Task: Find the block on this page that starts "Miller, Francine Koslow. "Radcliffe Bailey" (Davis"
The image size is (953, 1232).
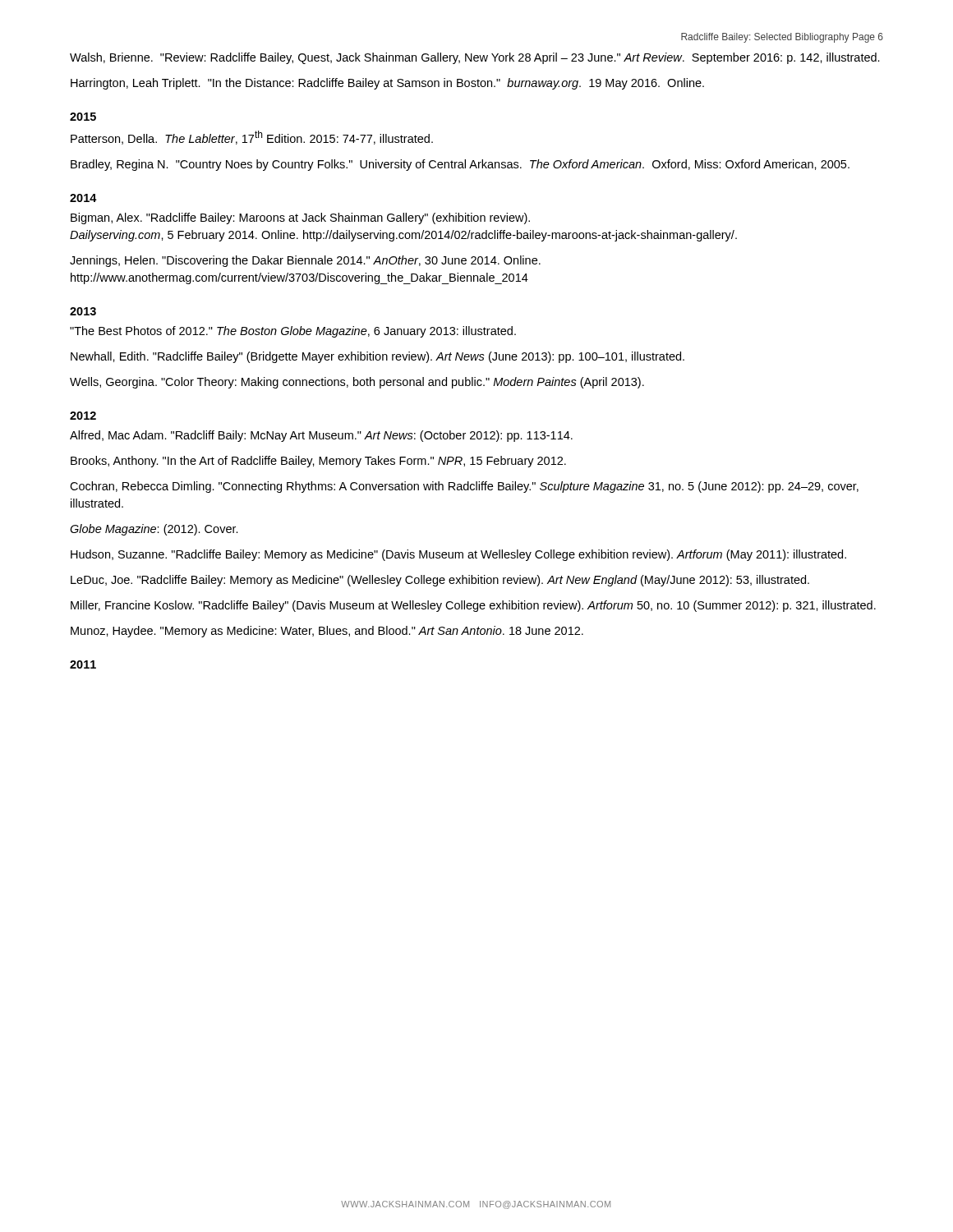Action: 473,605
